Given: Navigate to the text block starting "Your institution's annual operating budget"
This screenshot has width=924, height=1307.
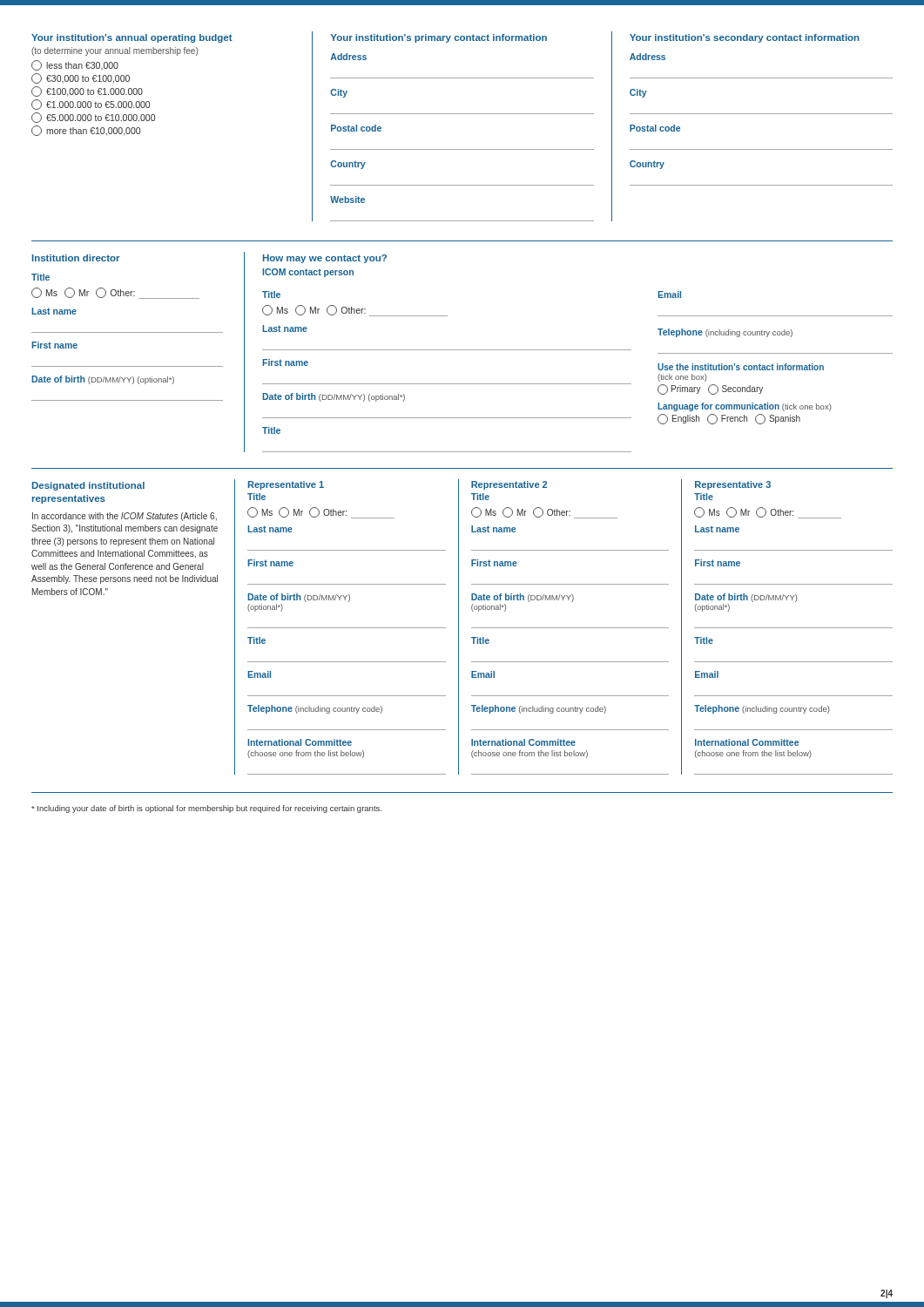Looking at the screenshot, I should [x=132, y=38].
